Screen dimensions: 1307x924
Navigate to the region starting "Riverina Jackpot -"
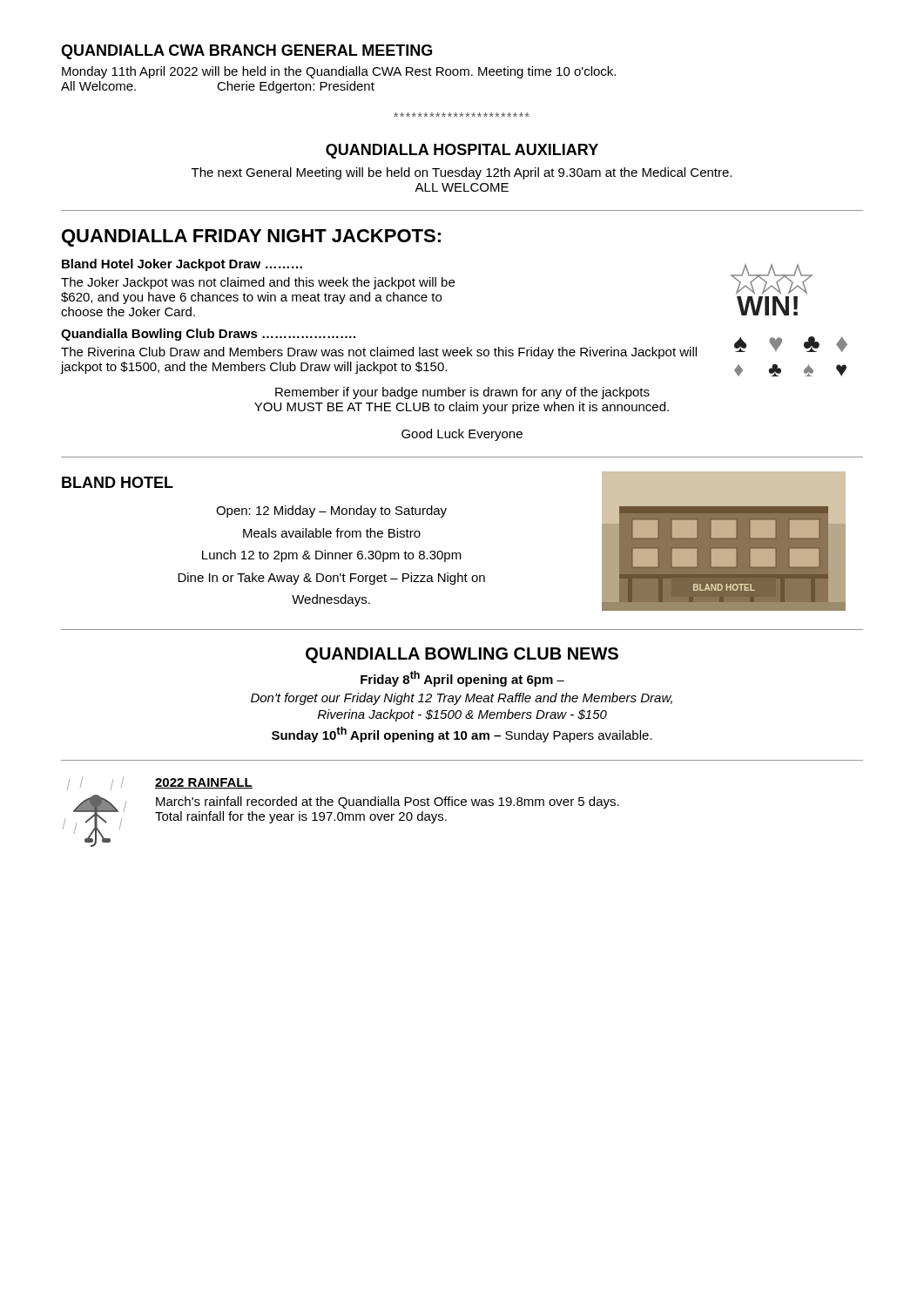462,714
